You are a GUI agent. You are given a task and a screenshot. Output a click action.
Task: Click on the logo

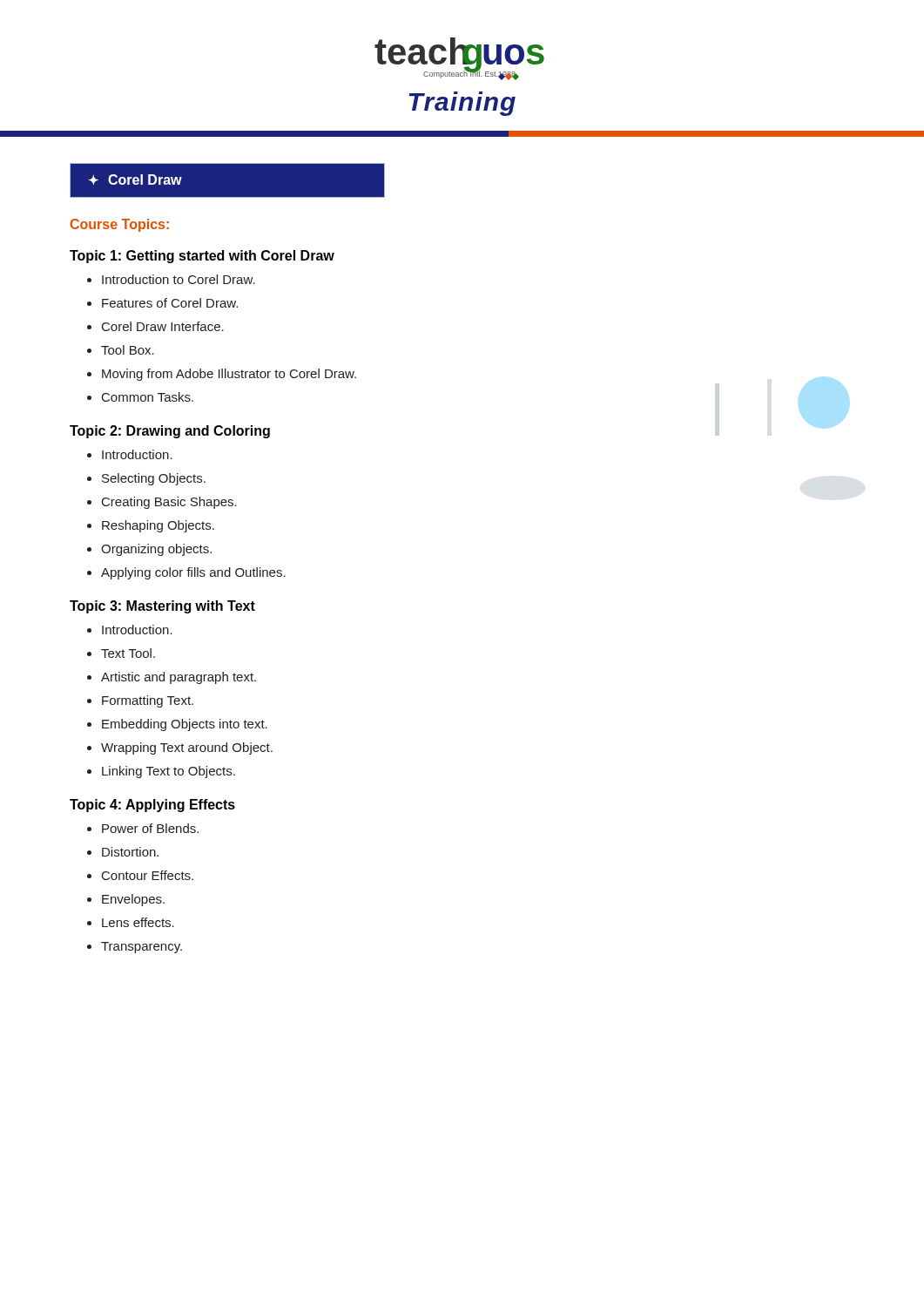click(462, 62)
